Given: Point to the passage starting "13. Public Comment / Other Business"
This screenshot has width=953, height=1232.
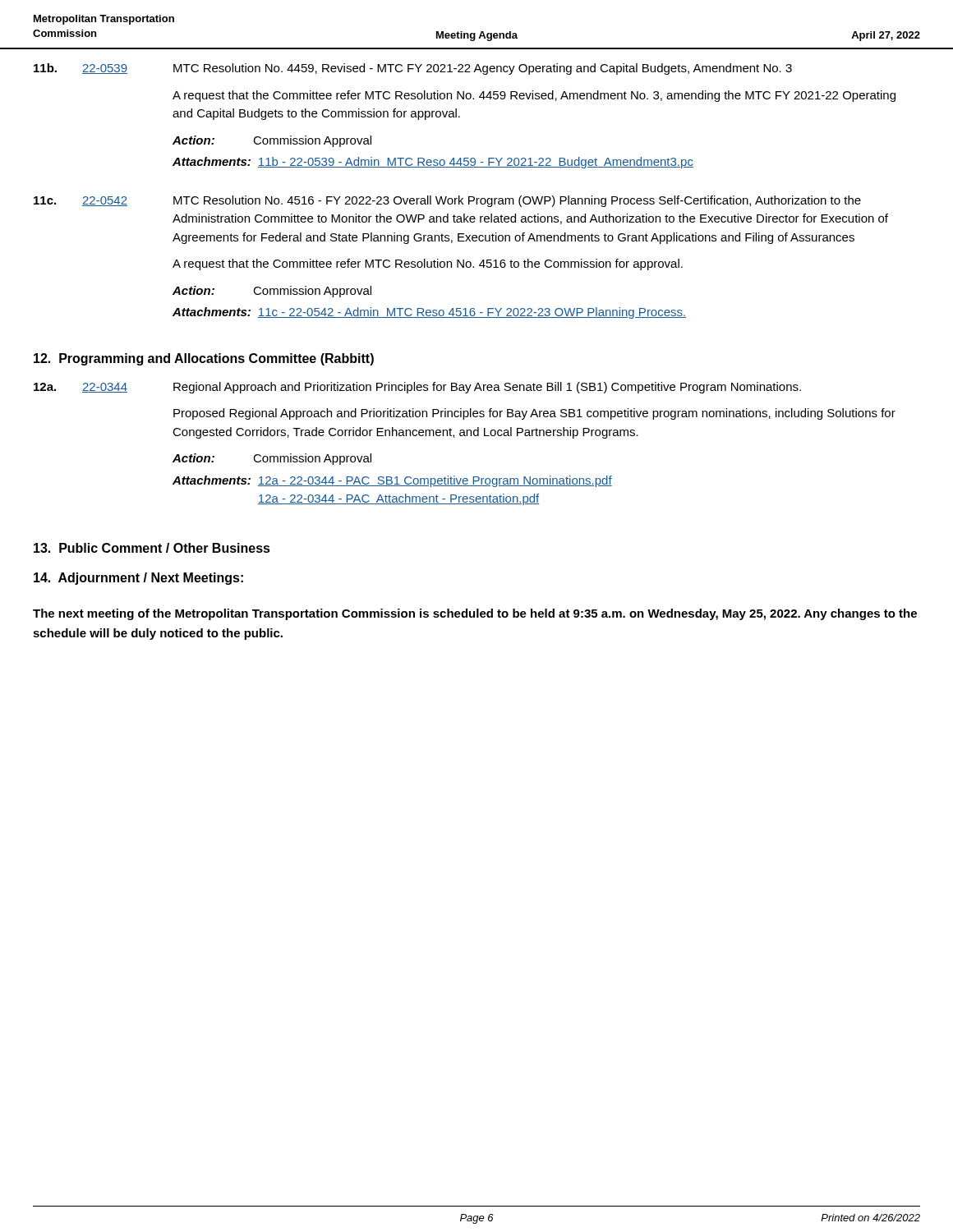Looking at the screenshot, I should pyautogui.click(x=152, y=548).
